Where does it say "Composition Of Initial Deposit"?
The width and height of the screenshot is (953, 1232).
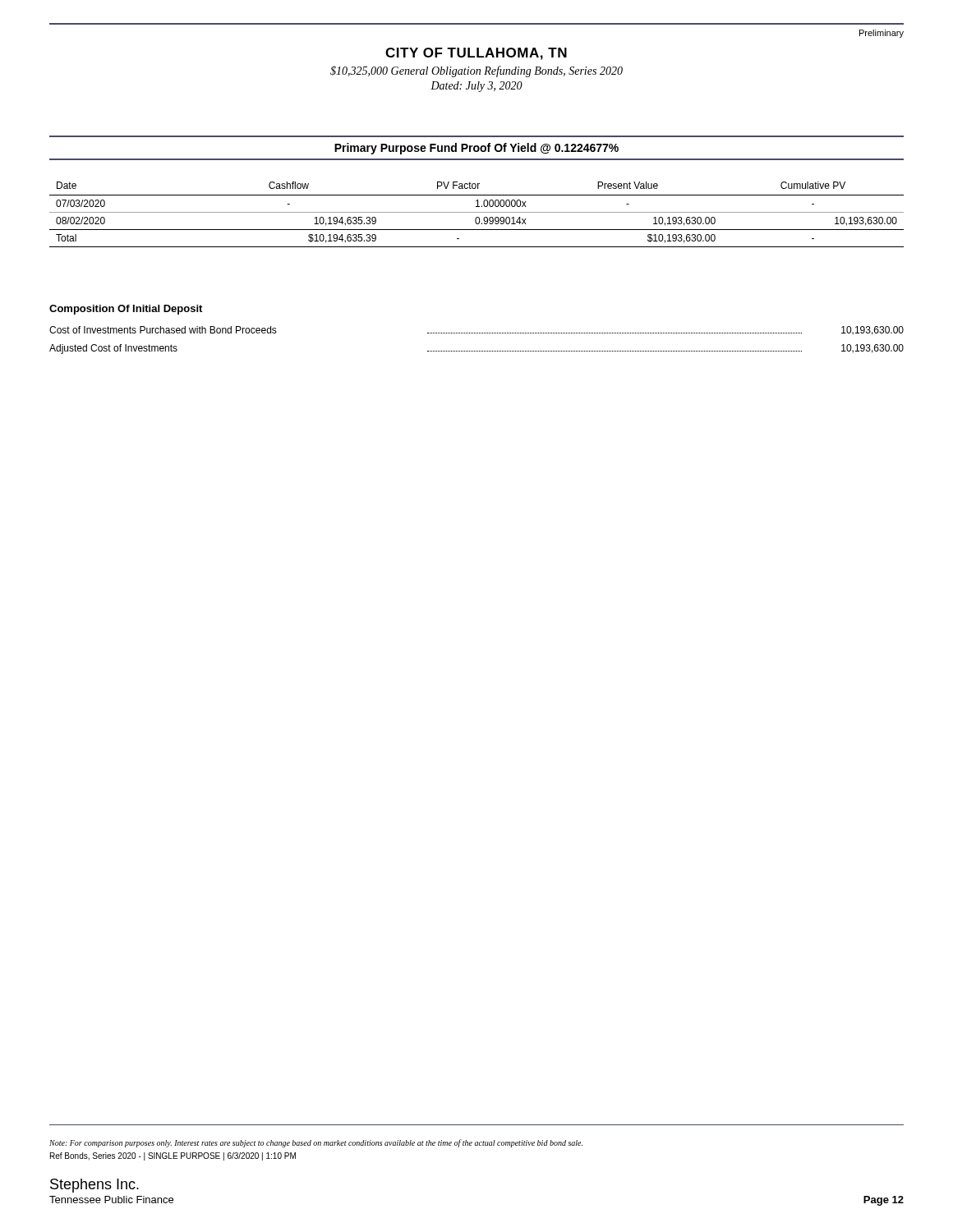[x=126, y=308]
